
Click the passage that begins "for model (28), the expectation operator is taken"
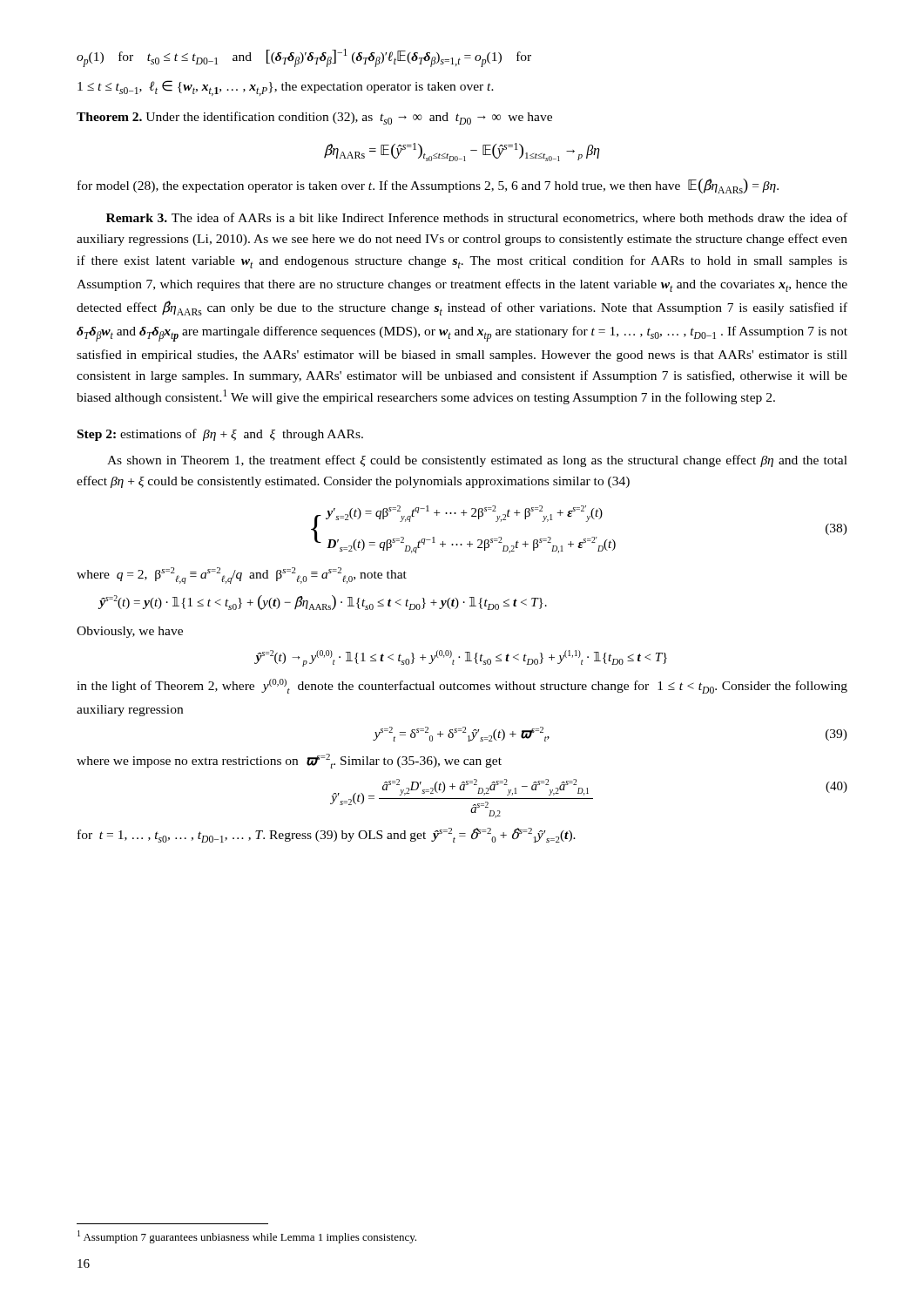(x=428, y=186)
